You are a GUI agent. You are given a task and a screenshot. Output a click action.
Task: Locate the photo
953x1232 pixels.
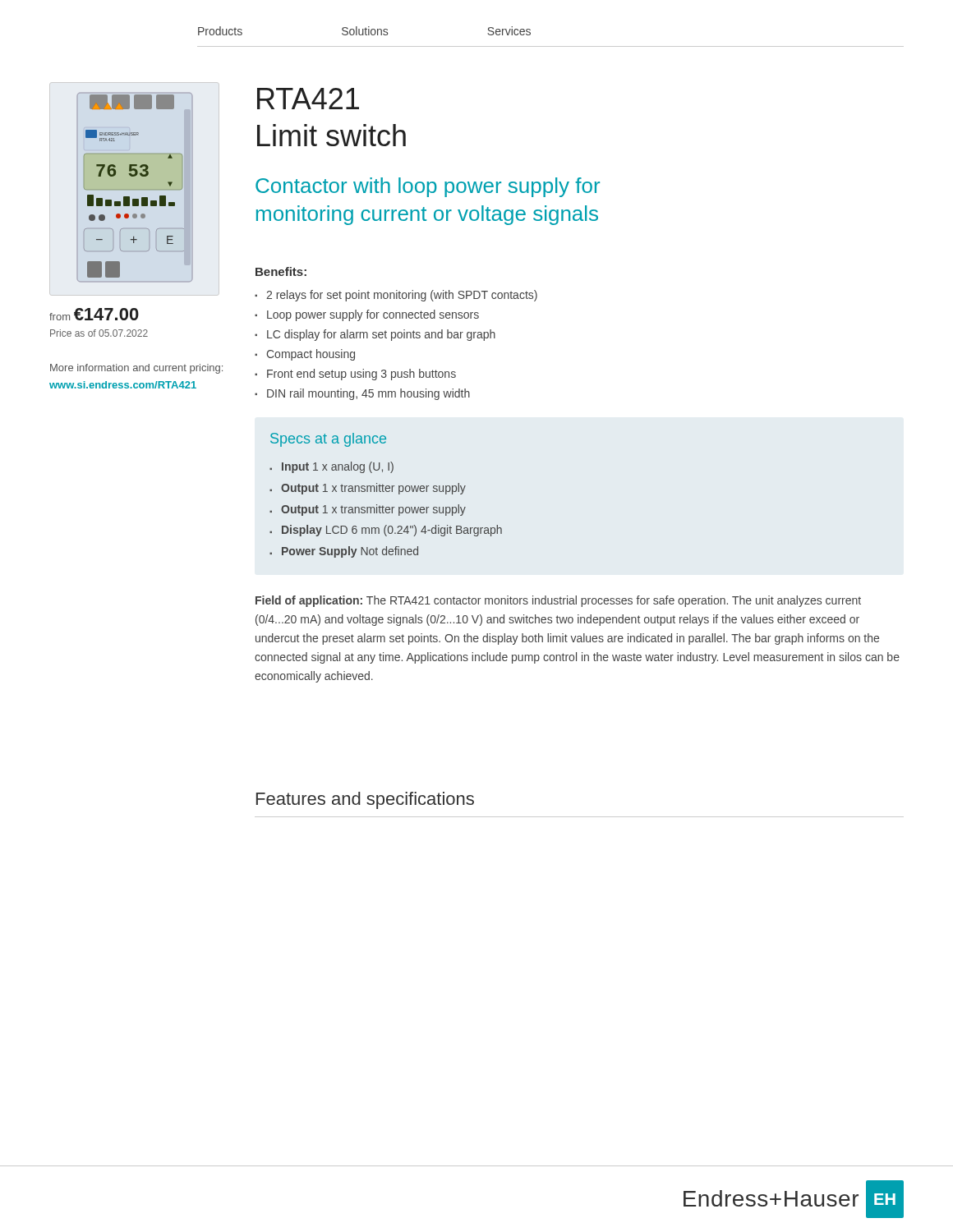pyautogui.click(x=134, y=189)
